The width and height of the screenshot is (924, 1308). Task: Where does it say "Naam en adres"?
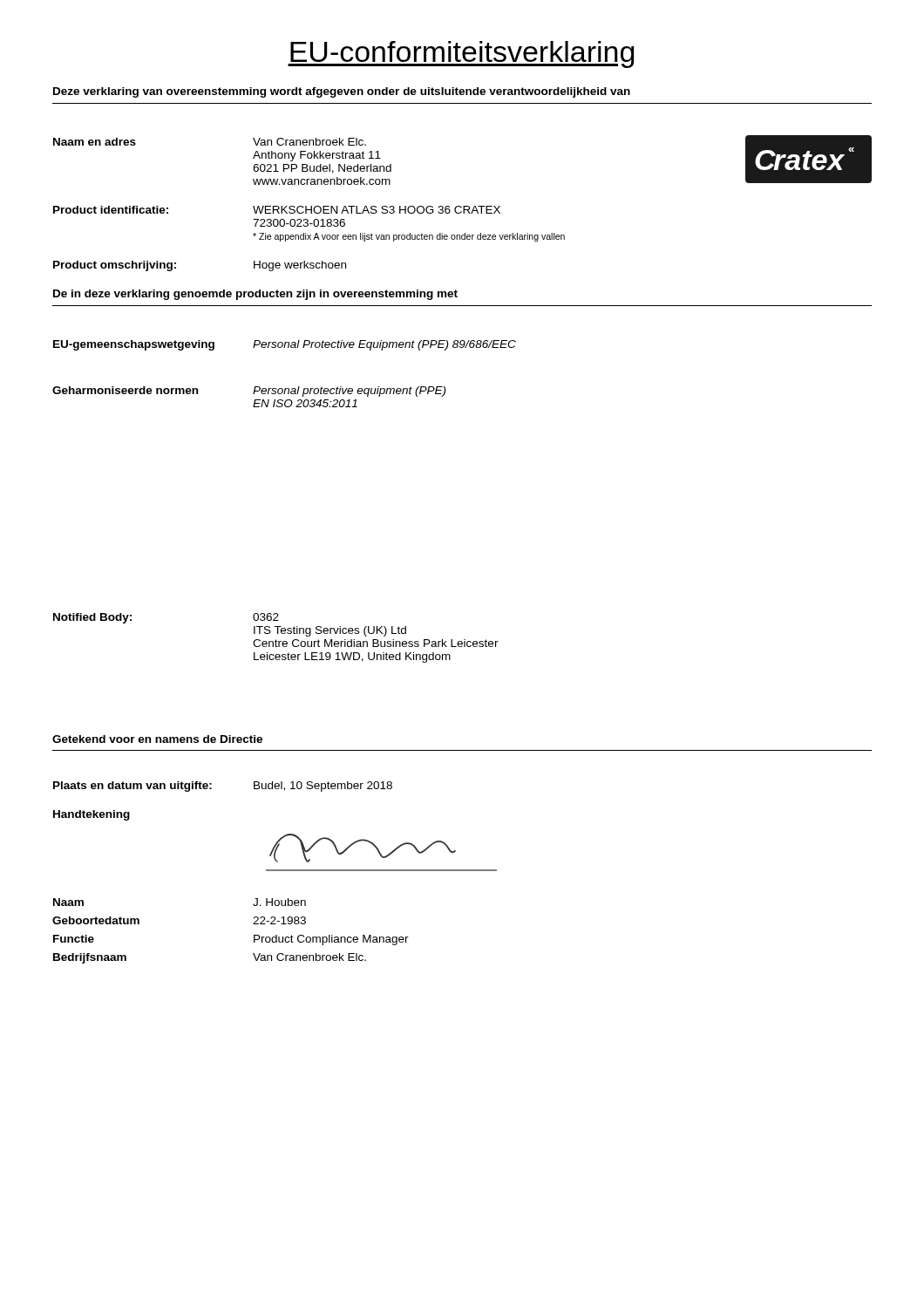tap(94, 142)
